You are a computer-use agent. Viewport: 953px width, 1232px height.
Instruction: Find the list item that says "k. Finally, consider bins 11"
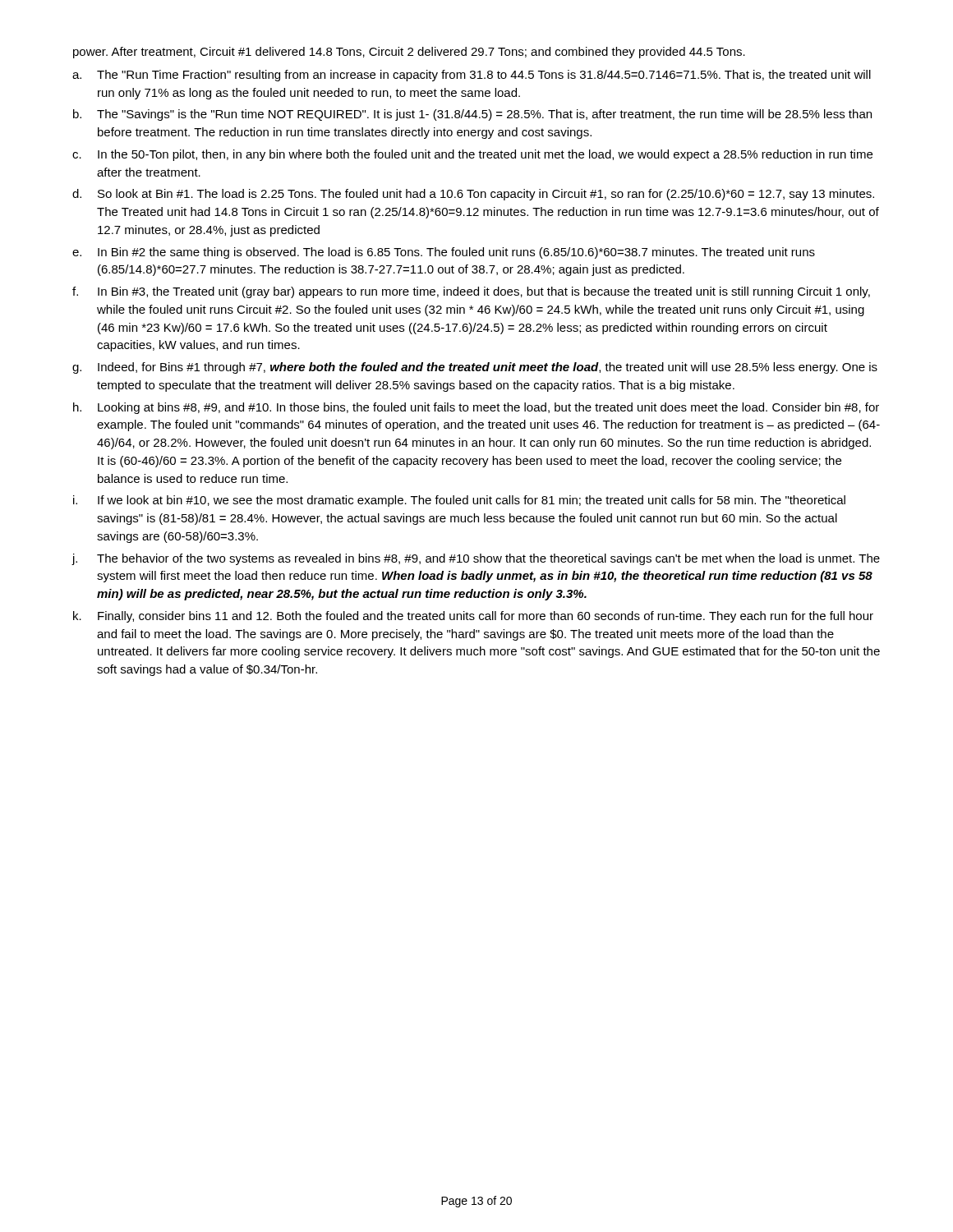click(x=476, y=642)
